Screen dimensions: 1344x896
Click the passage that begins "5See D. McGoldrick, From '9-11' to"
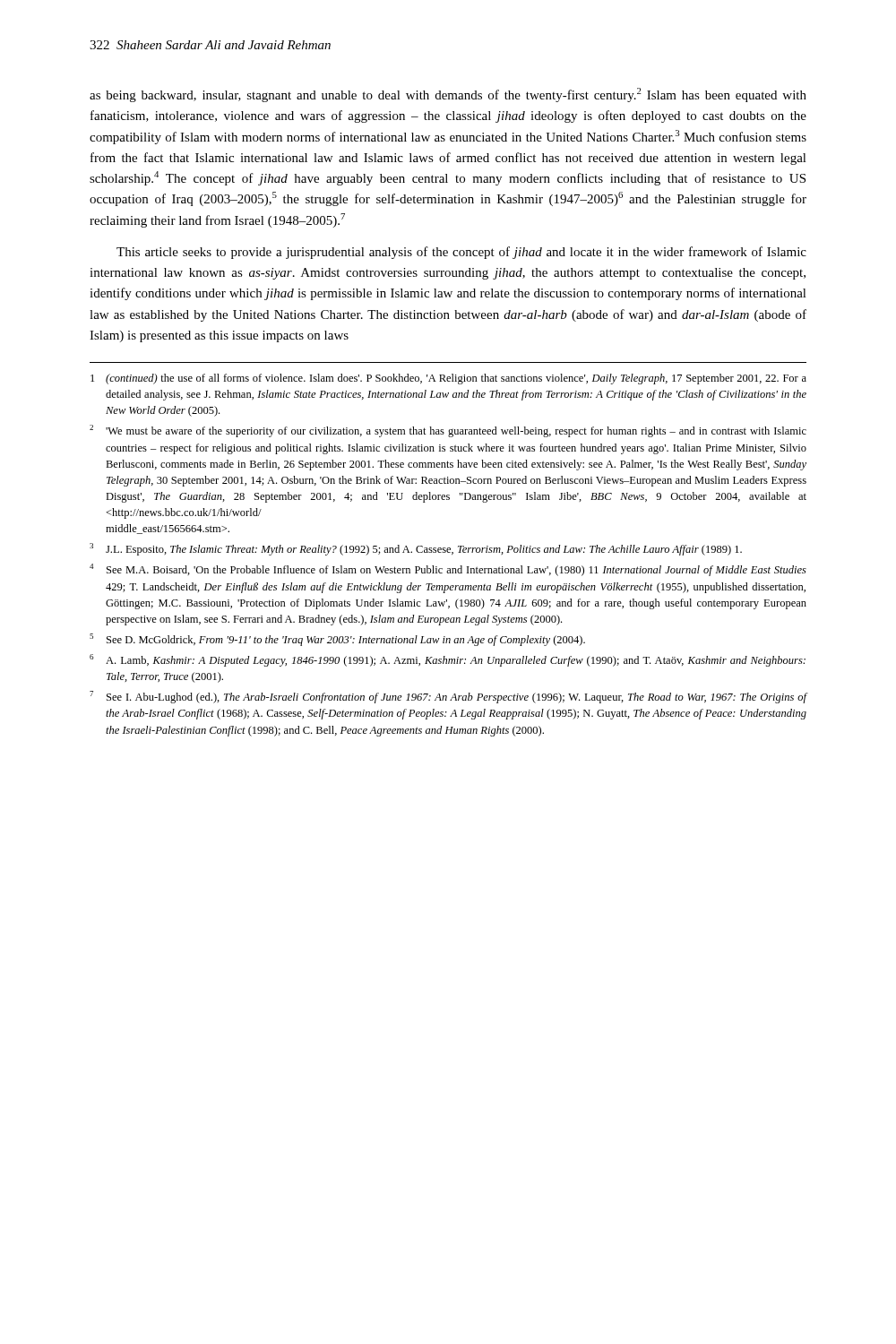tap(338, 640)
